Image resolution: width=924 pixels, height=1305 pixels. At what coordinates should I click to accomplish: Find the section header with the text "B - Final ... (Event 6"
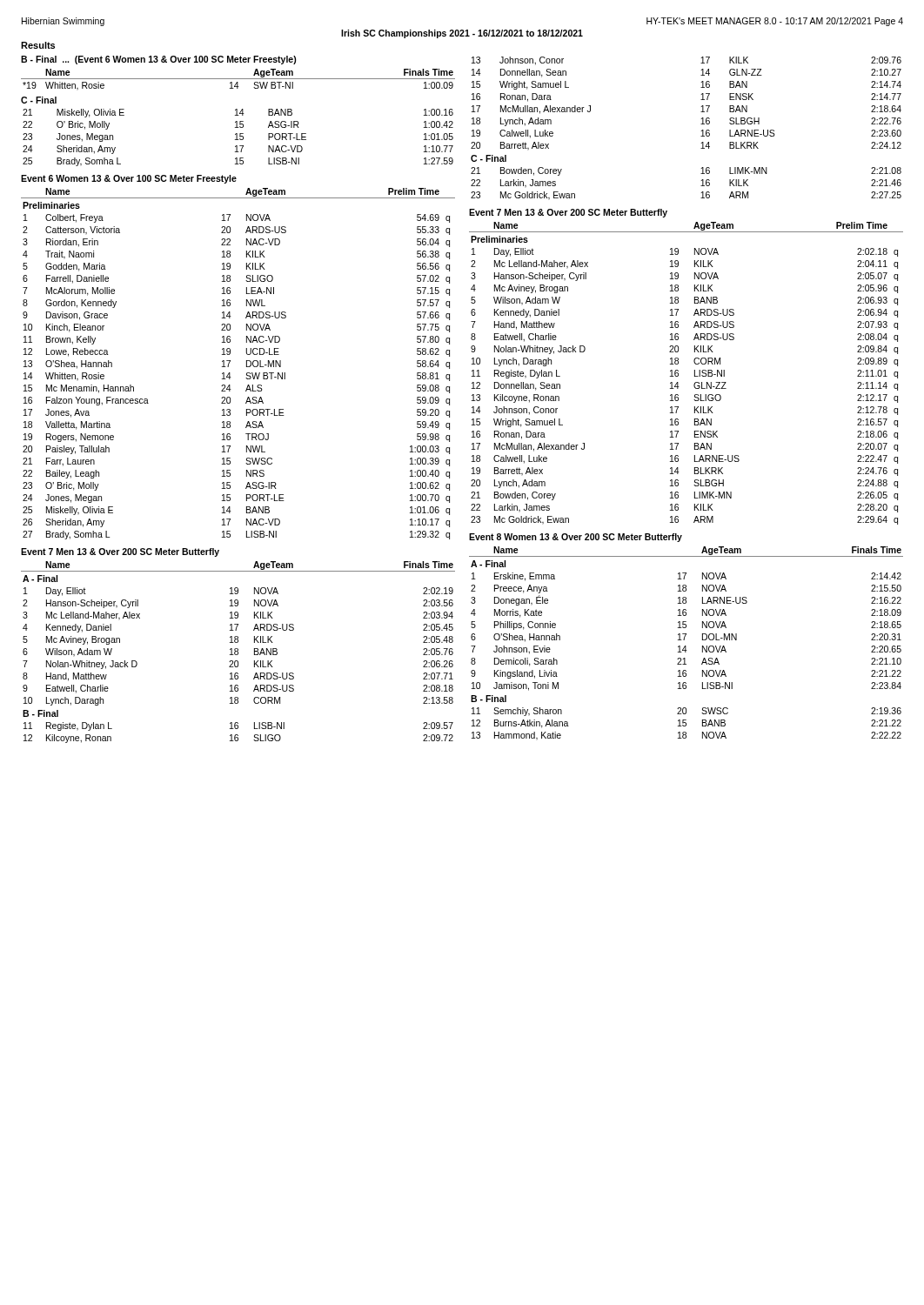pos(159,59)
